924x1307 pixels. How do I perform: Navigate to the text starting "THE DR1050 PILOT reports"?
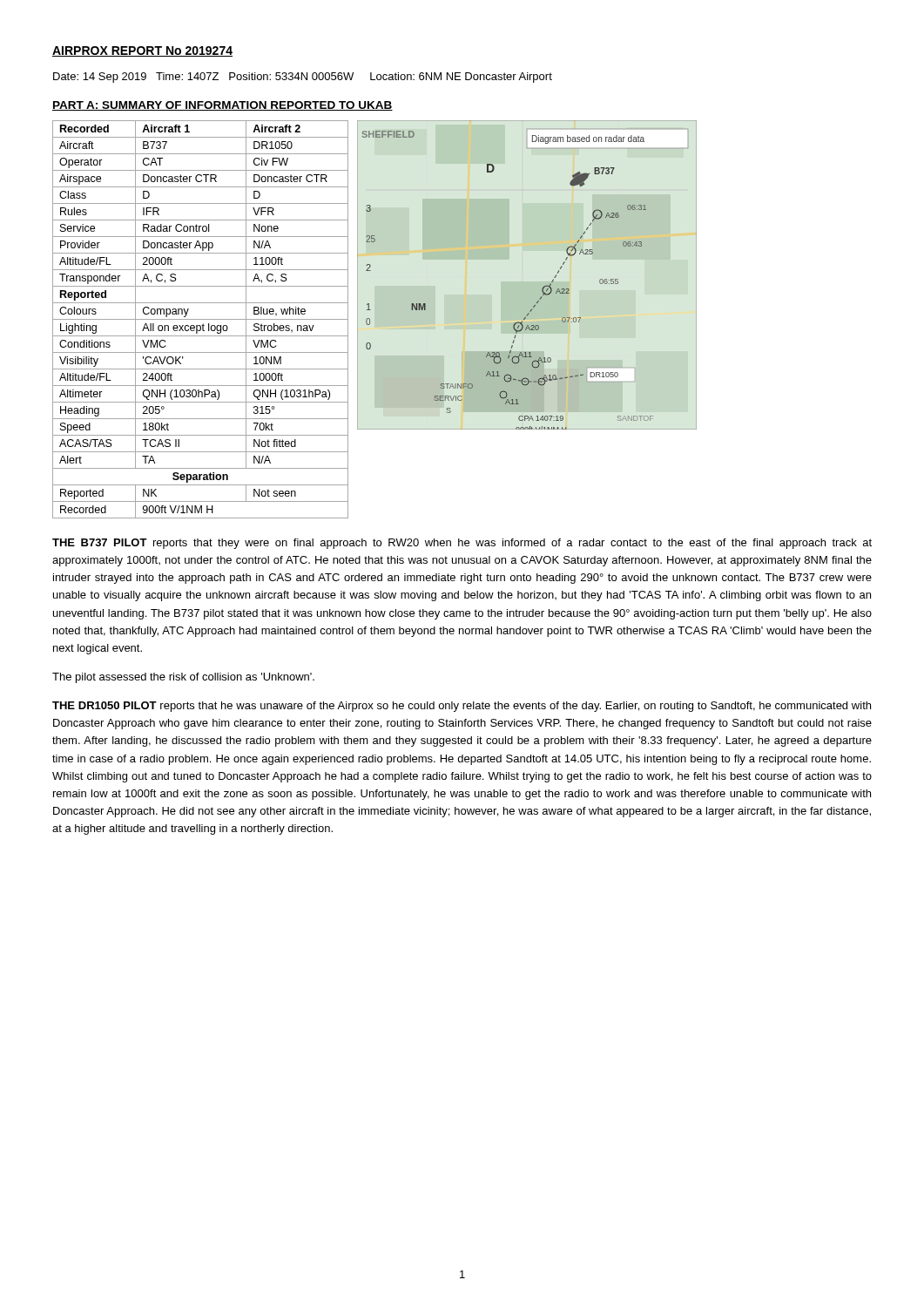[x=462, y=767]
